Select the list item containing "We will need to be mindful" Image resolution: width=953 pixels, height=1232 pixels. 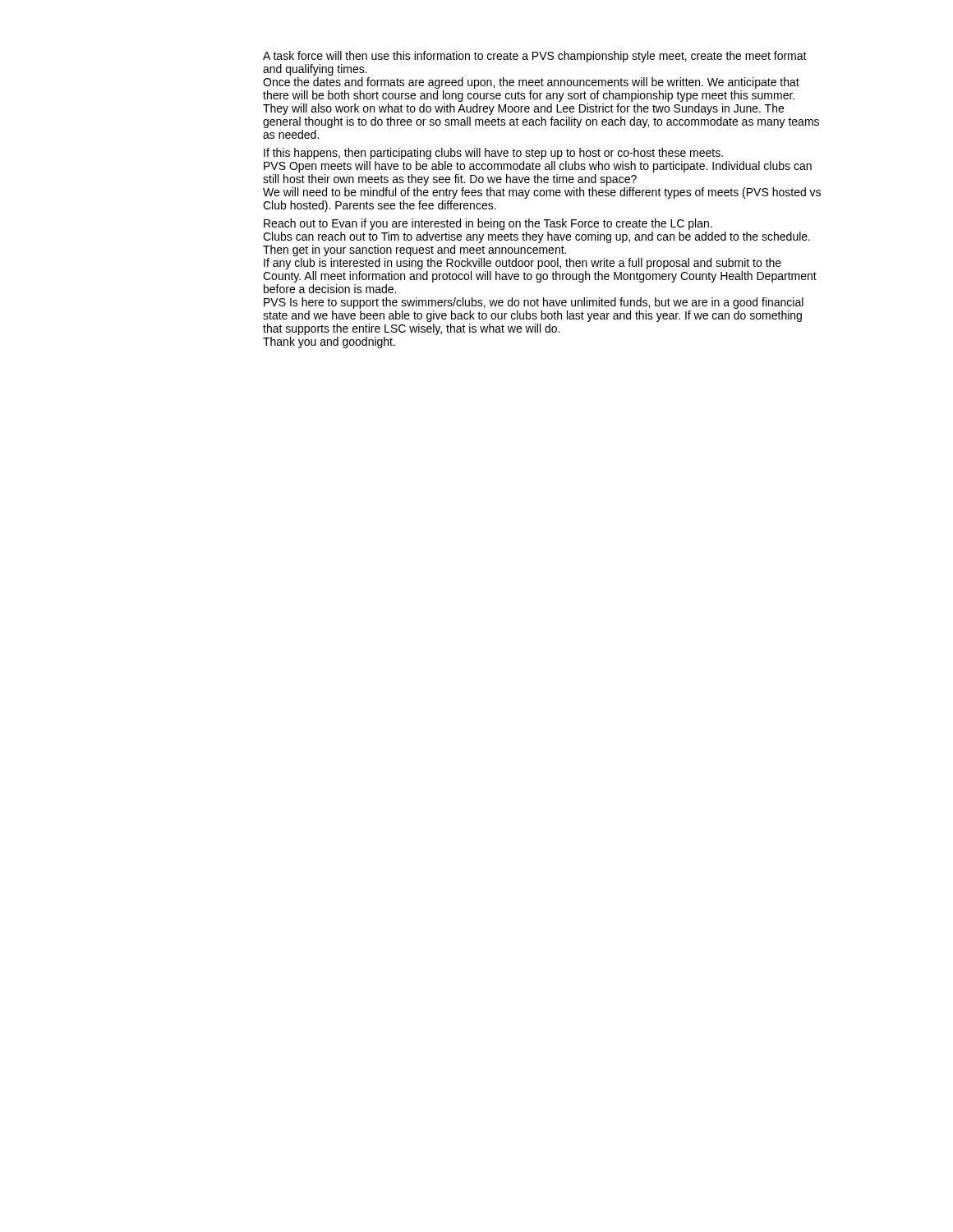click(x=542, y=199)
